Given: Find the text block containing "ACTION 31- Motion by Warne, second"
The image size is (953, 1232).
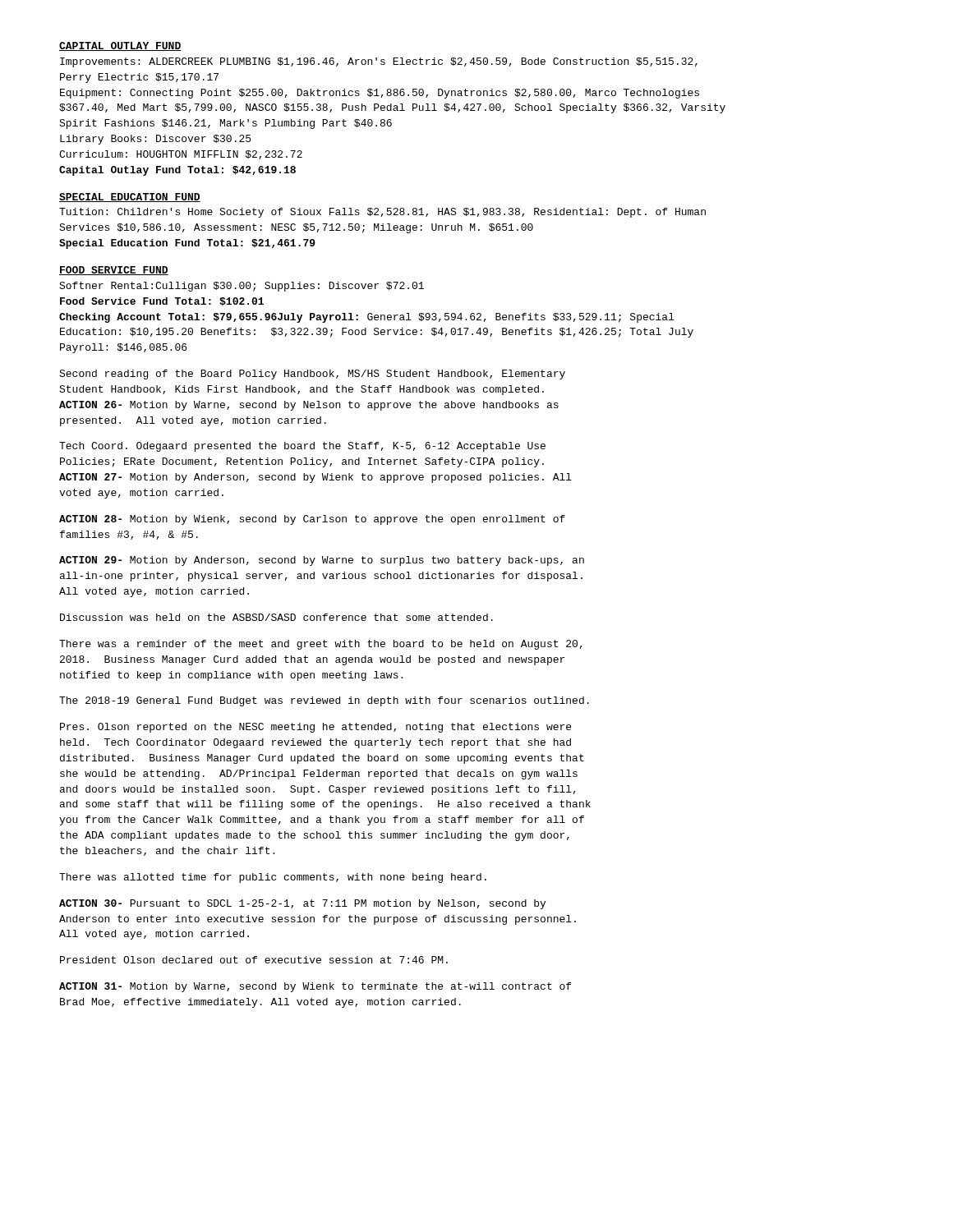Looking at the screenshot, I should click(x=476, y=995).
